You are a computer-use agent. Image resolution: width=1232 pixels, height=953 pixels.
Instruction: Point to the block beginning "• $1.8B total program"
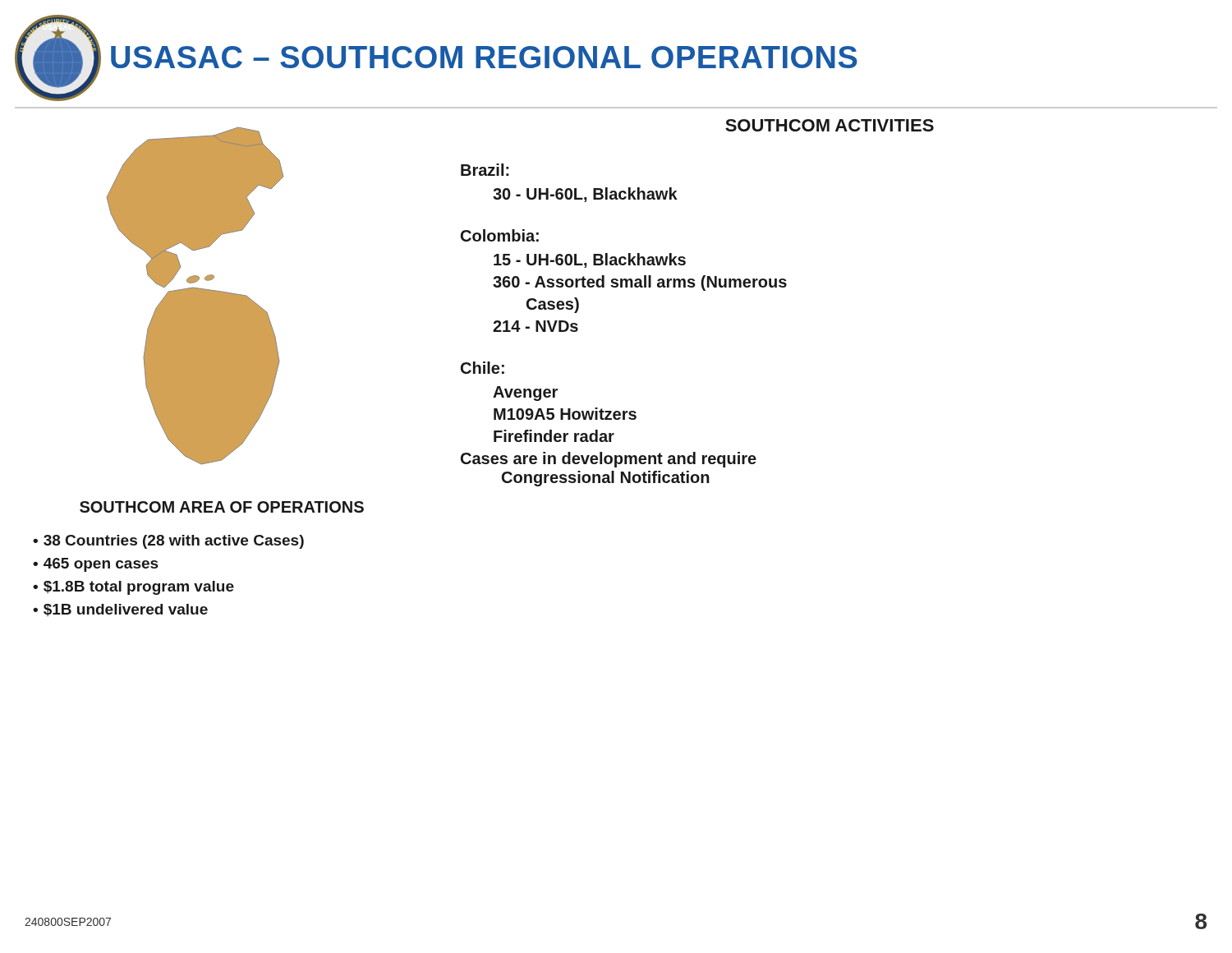click(133, 587)
